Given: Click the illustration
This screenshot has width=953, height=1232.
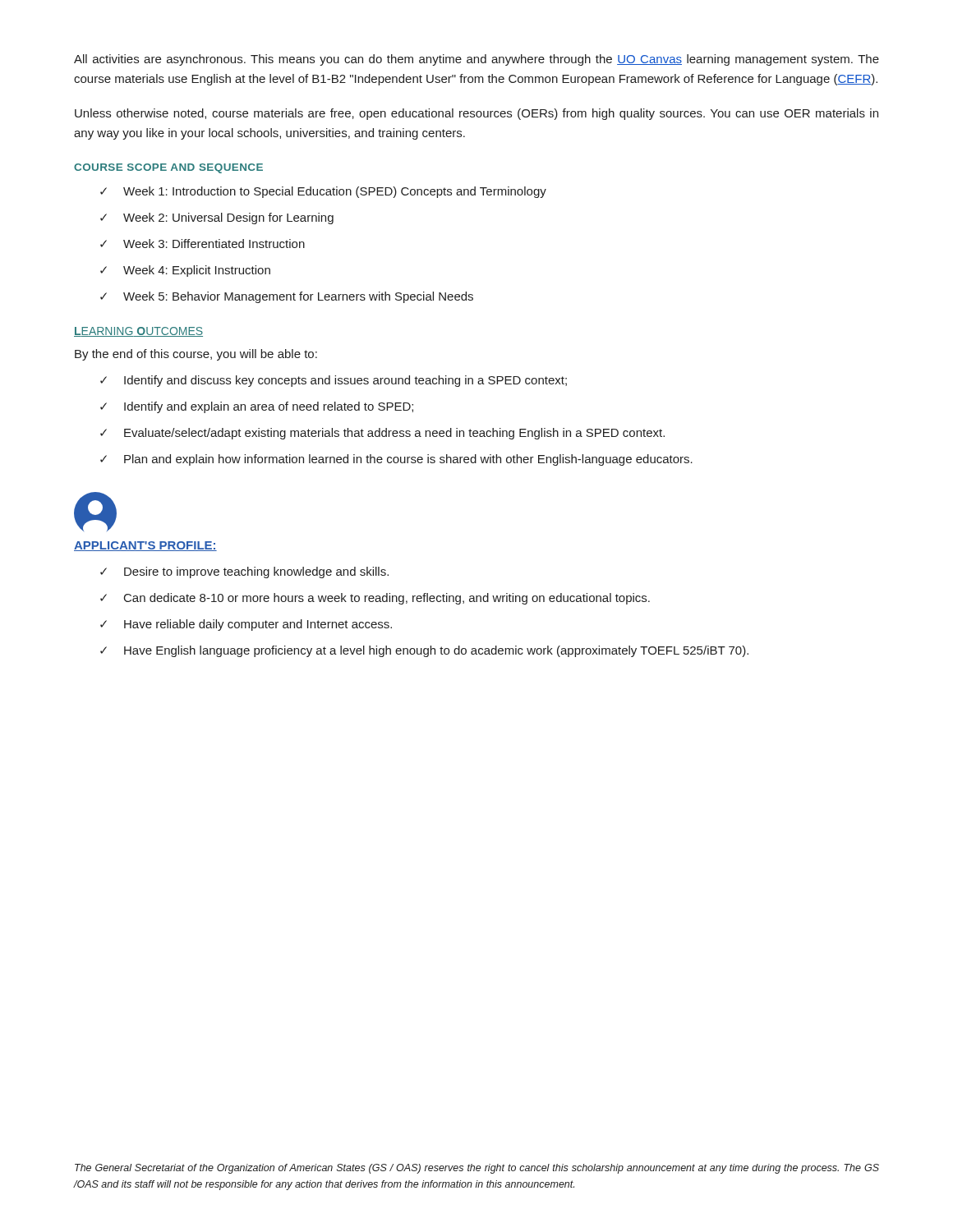Looking at the screenshot, I should [476, 513].
